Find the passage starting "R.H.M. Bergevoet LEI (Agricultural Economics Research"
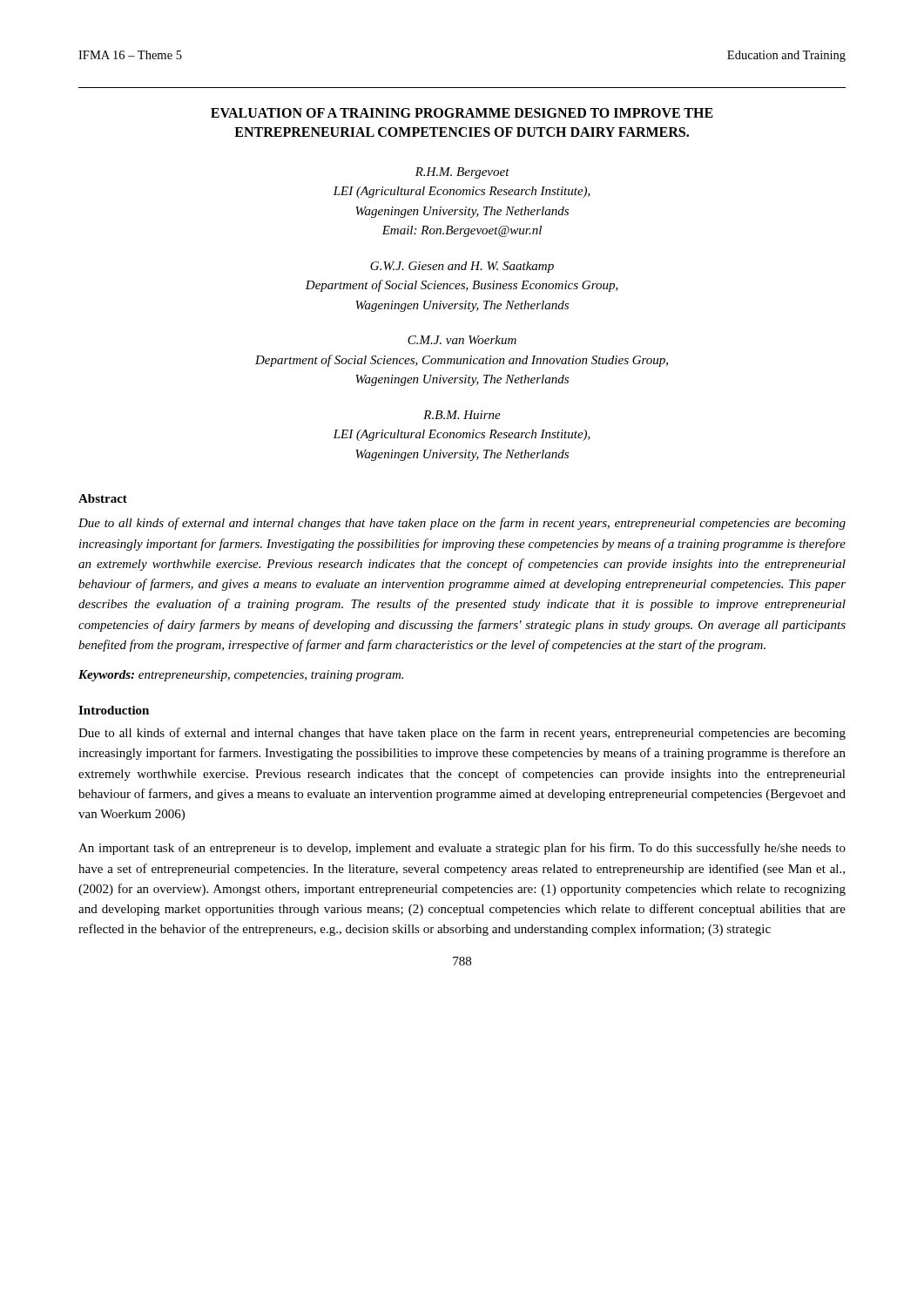Screen dimensions: 1307x924 pos(462,201)
